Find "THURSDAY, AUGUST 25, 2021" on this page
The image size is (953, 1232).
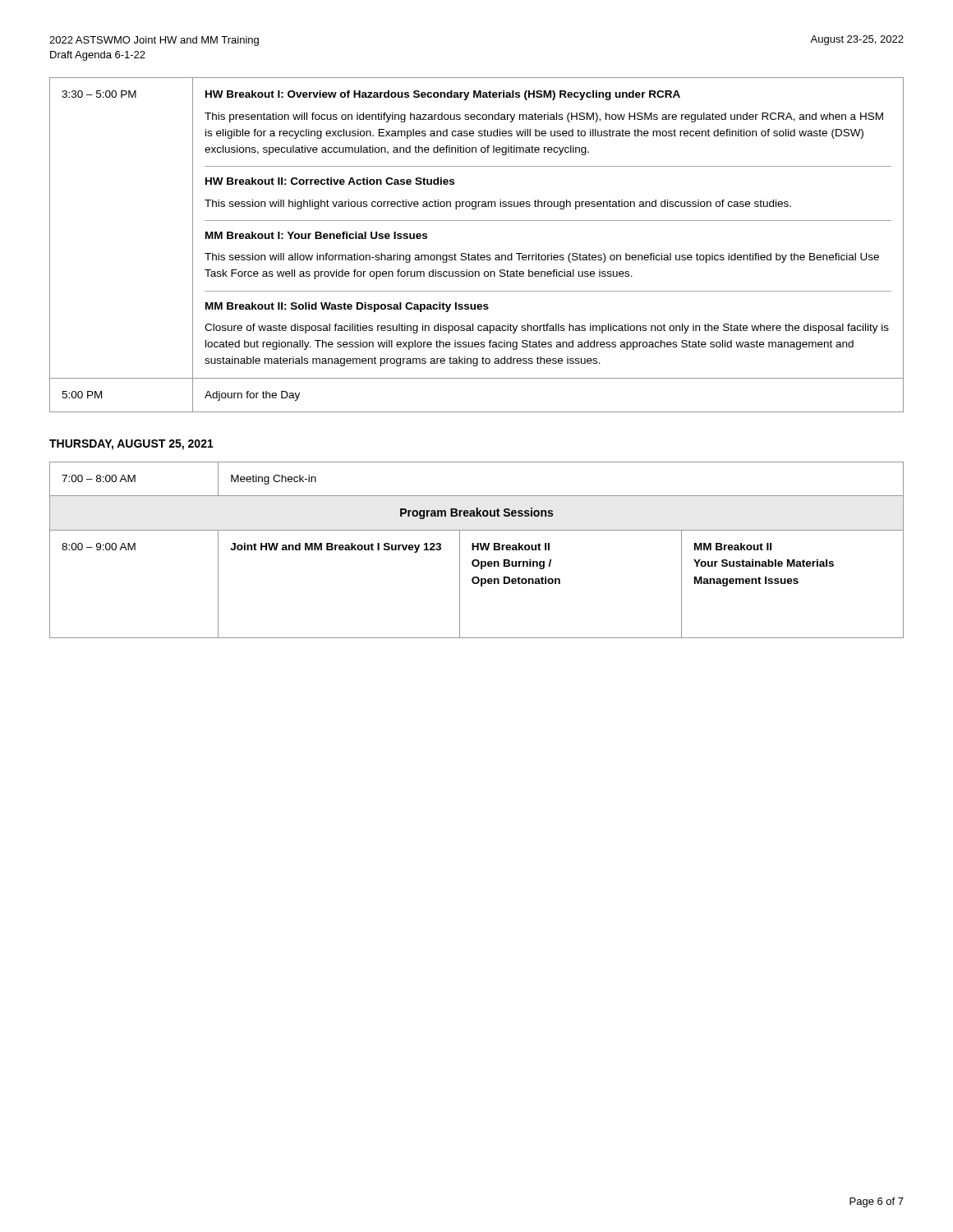(x=131, y=443)
